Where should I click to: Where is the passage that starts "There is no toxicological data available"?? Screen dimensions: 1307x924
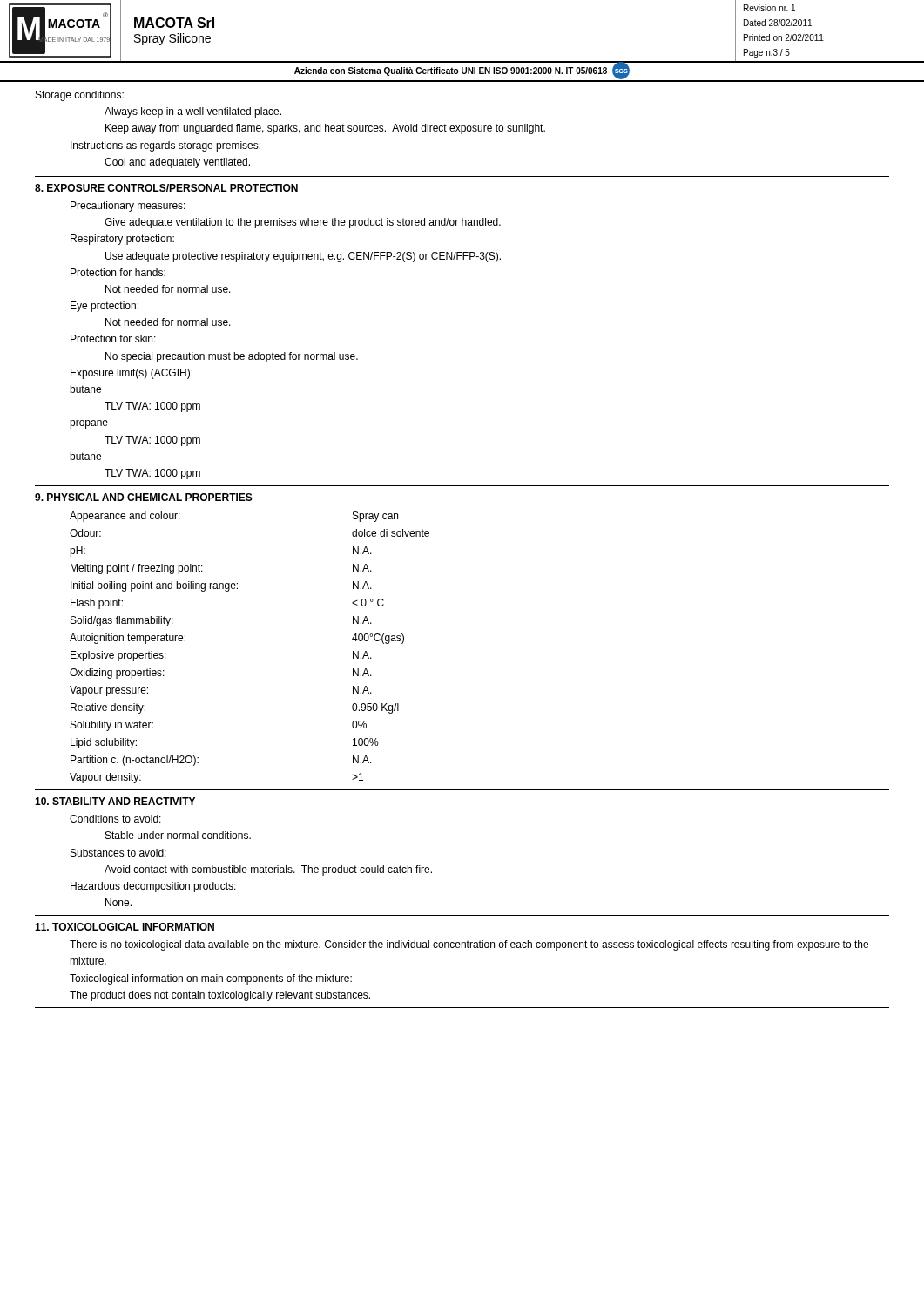[469, 945]
